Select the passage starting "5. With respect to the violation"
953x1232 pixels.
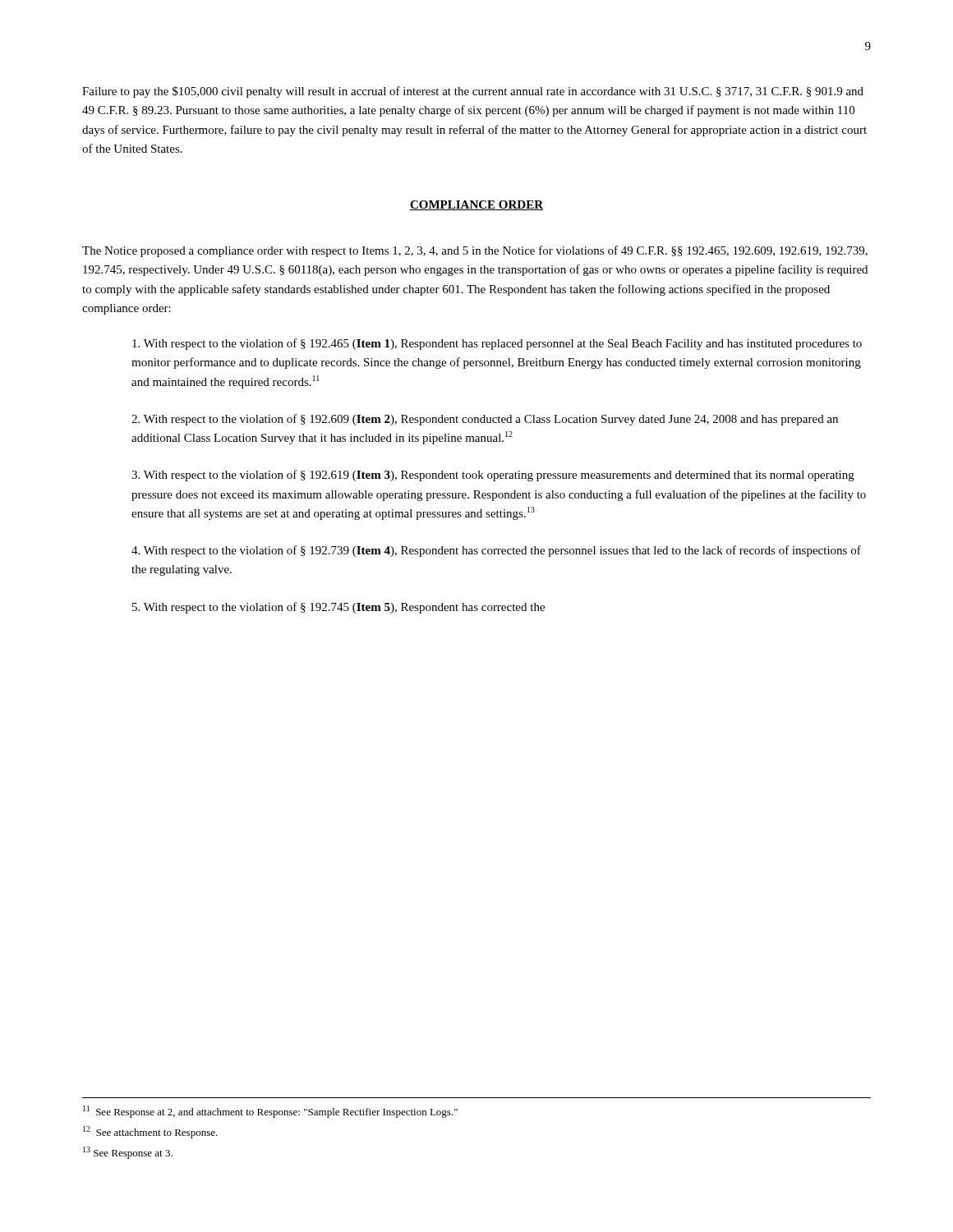(338, 607)
